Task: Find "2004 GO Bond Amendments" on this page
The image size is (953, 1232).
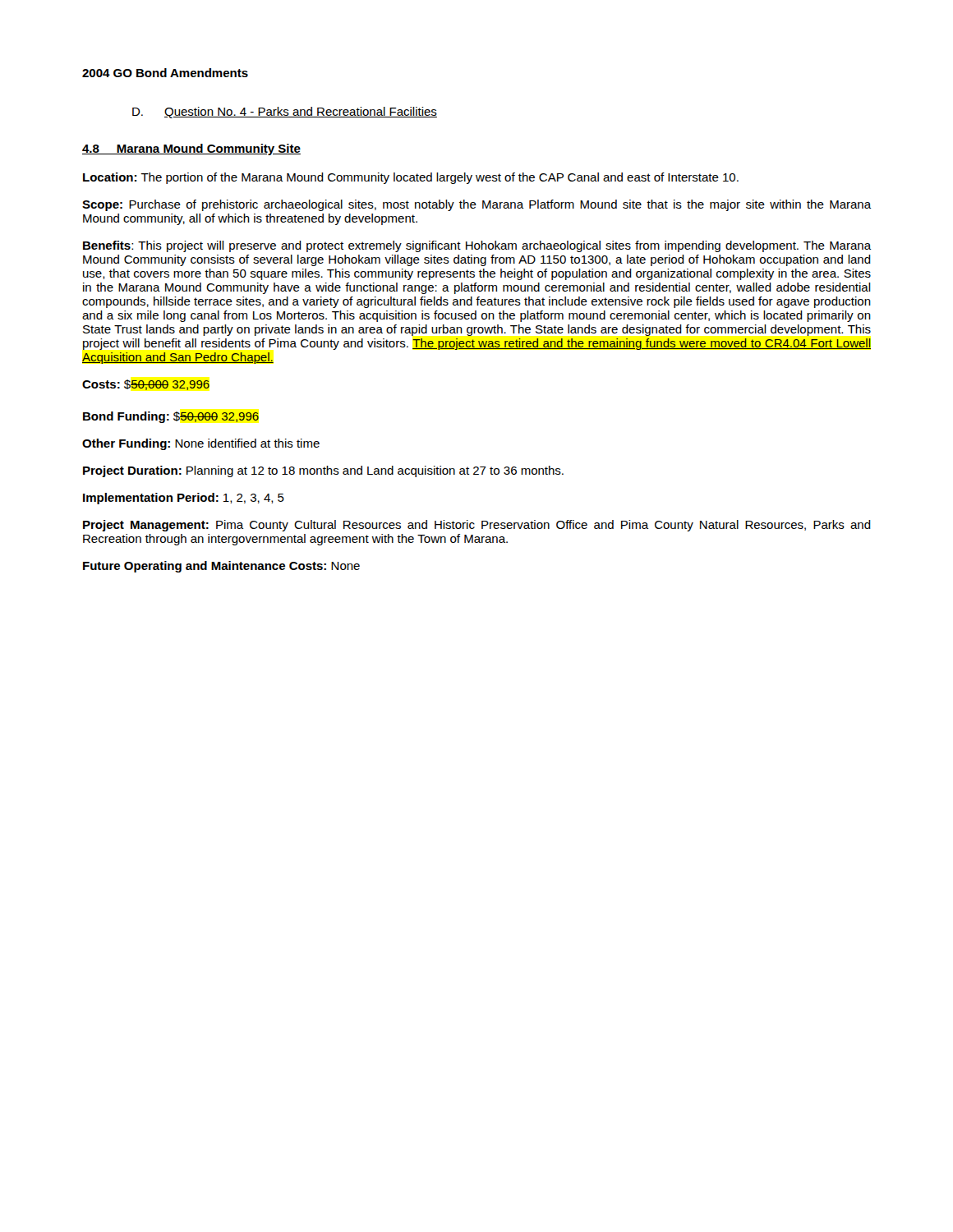Action: 165,73
